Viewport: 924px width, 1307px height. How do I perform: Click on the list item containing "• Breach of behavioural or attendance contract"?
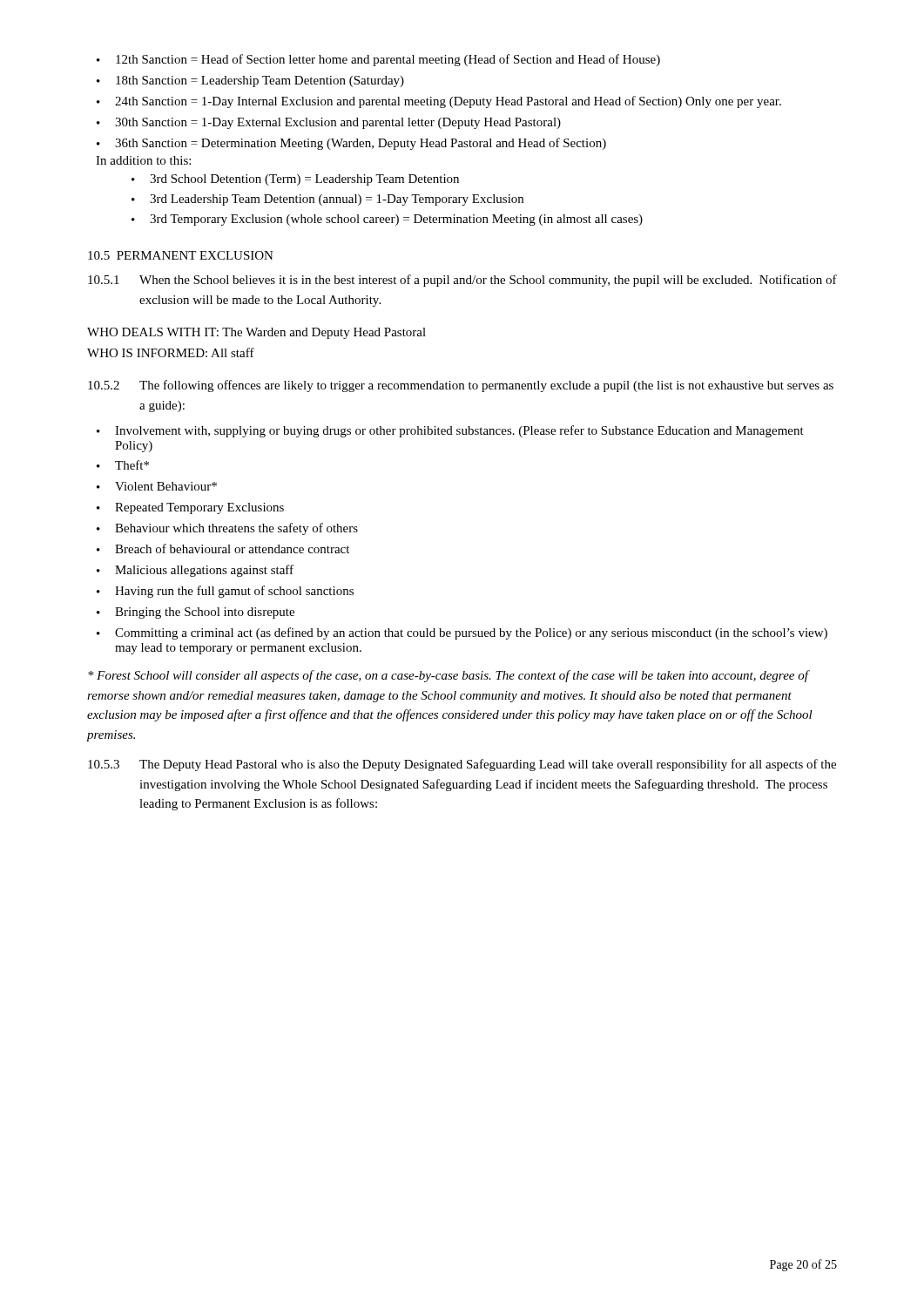(x=223, y=549)
